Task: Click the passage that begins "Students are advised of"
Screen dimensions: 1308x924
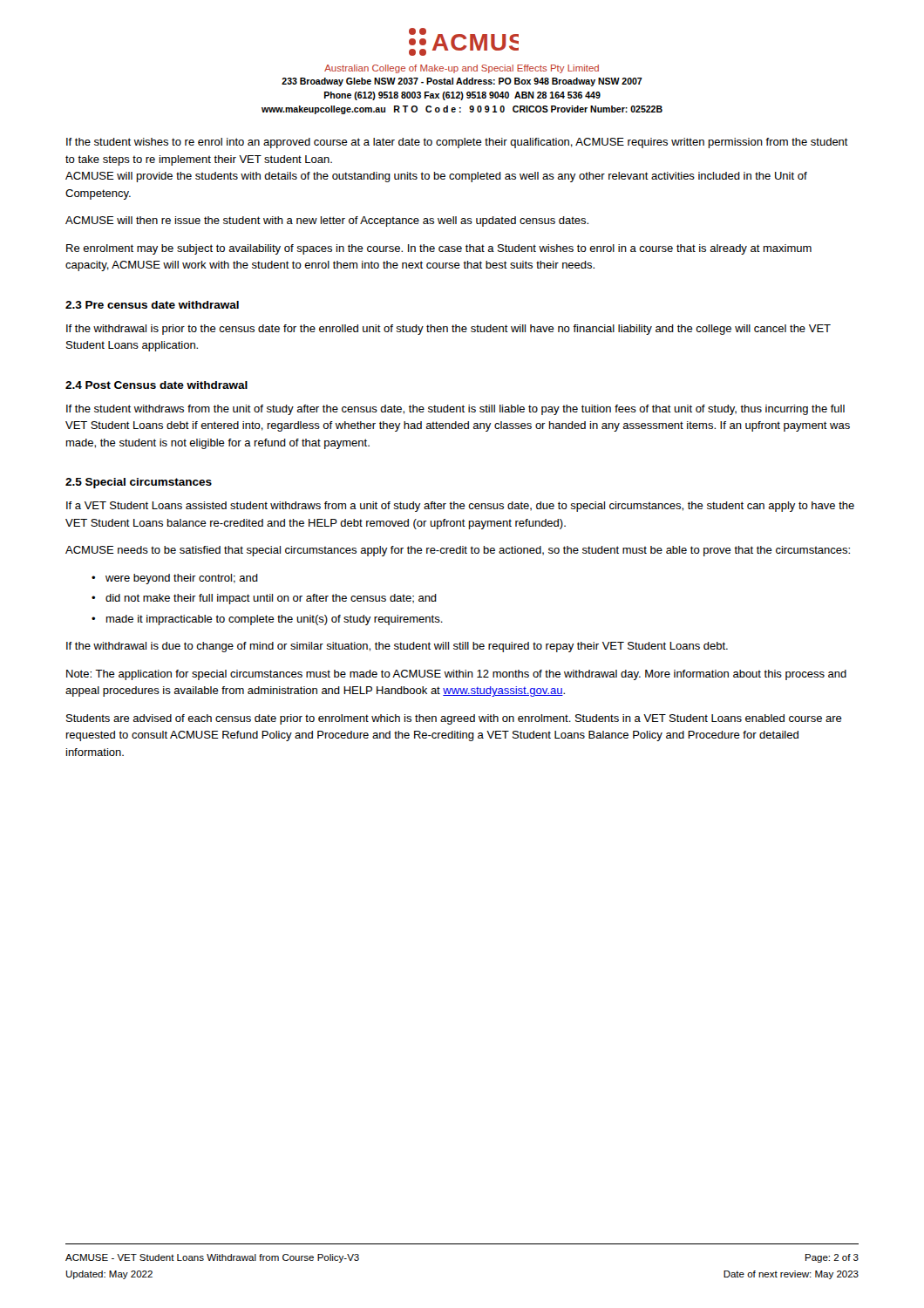Action: click(x=454, y=735)
